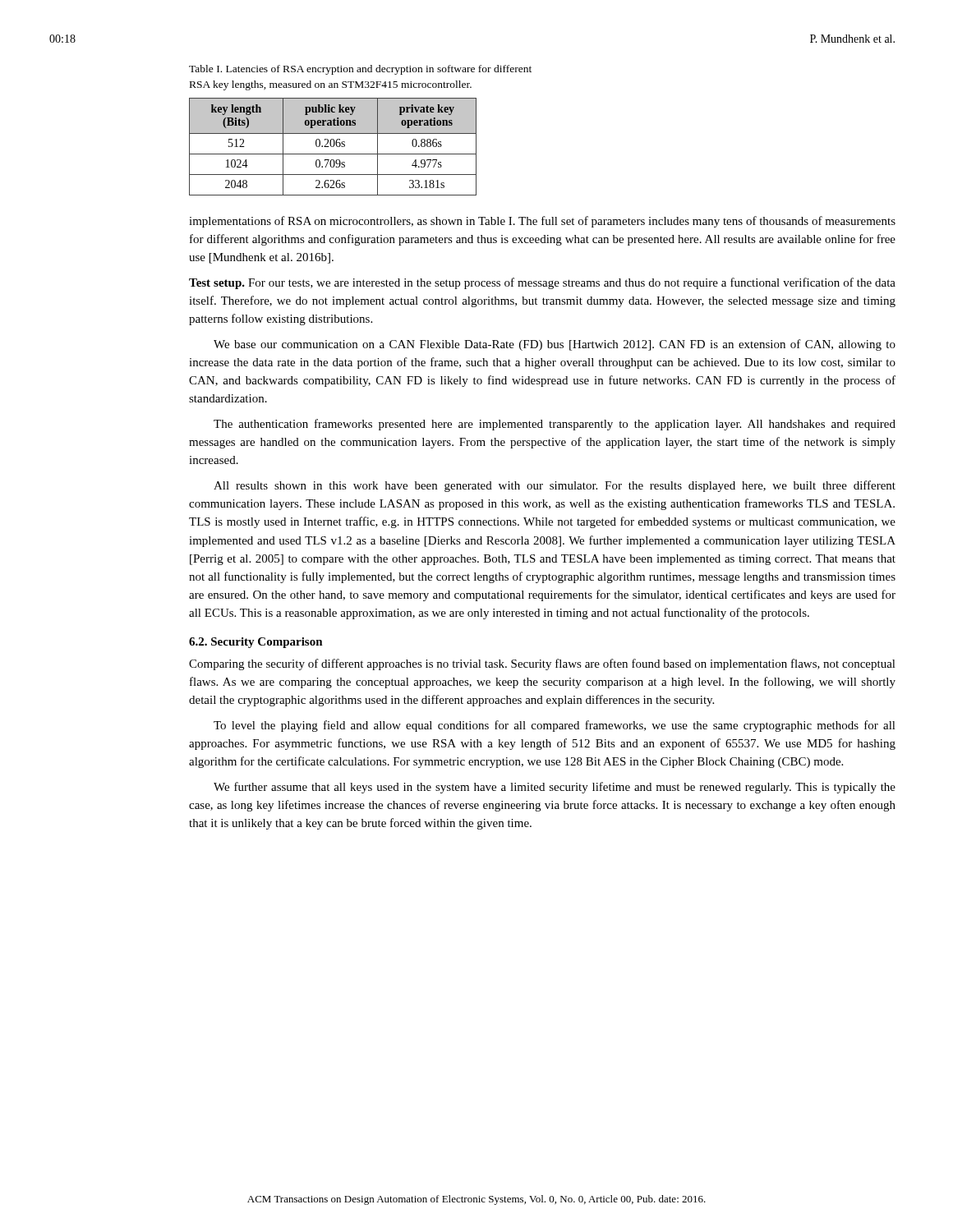Point to the text starting "The authentication frameworks presented here"
The width and height of the screenshot is (953, 1232).
(542, 442)
